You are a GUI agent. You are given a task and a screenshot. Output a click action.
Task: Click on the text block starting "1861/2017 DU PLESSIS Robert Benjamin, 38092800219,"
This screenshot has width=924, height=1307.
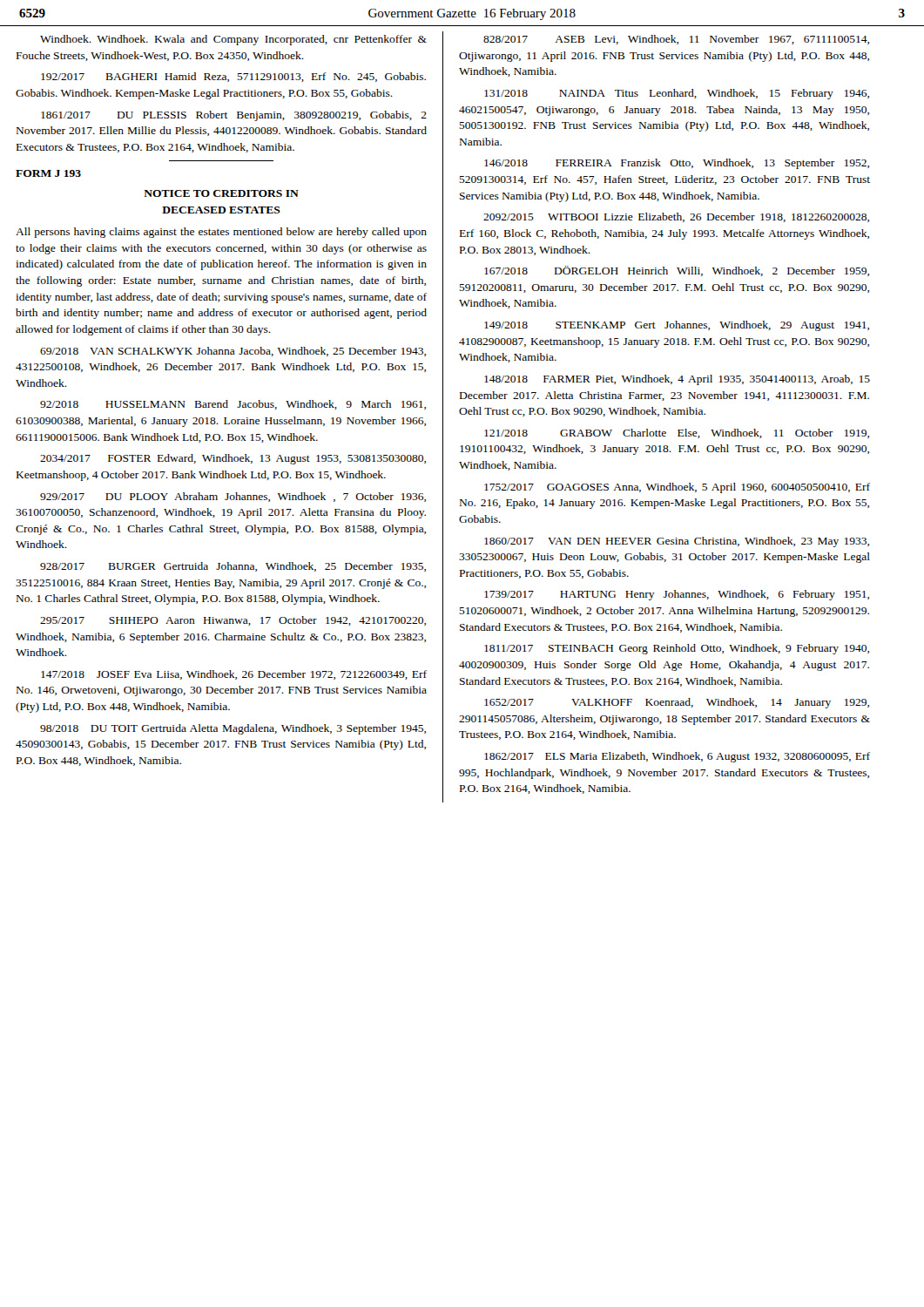pos(221,131)
